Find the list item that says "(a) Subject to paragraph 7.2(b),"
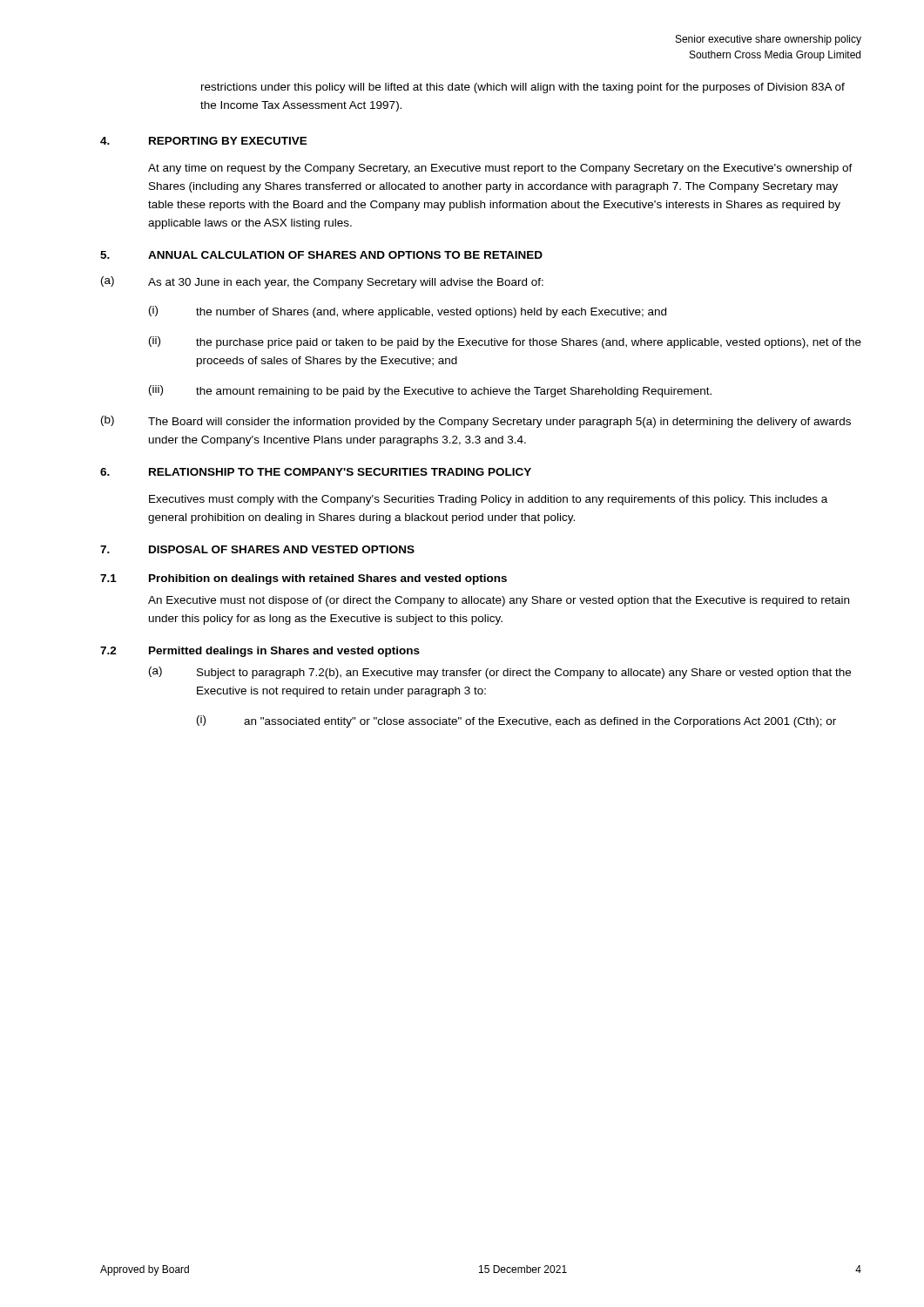 (x=505, y=682)
